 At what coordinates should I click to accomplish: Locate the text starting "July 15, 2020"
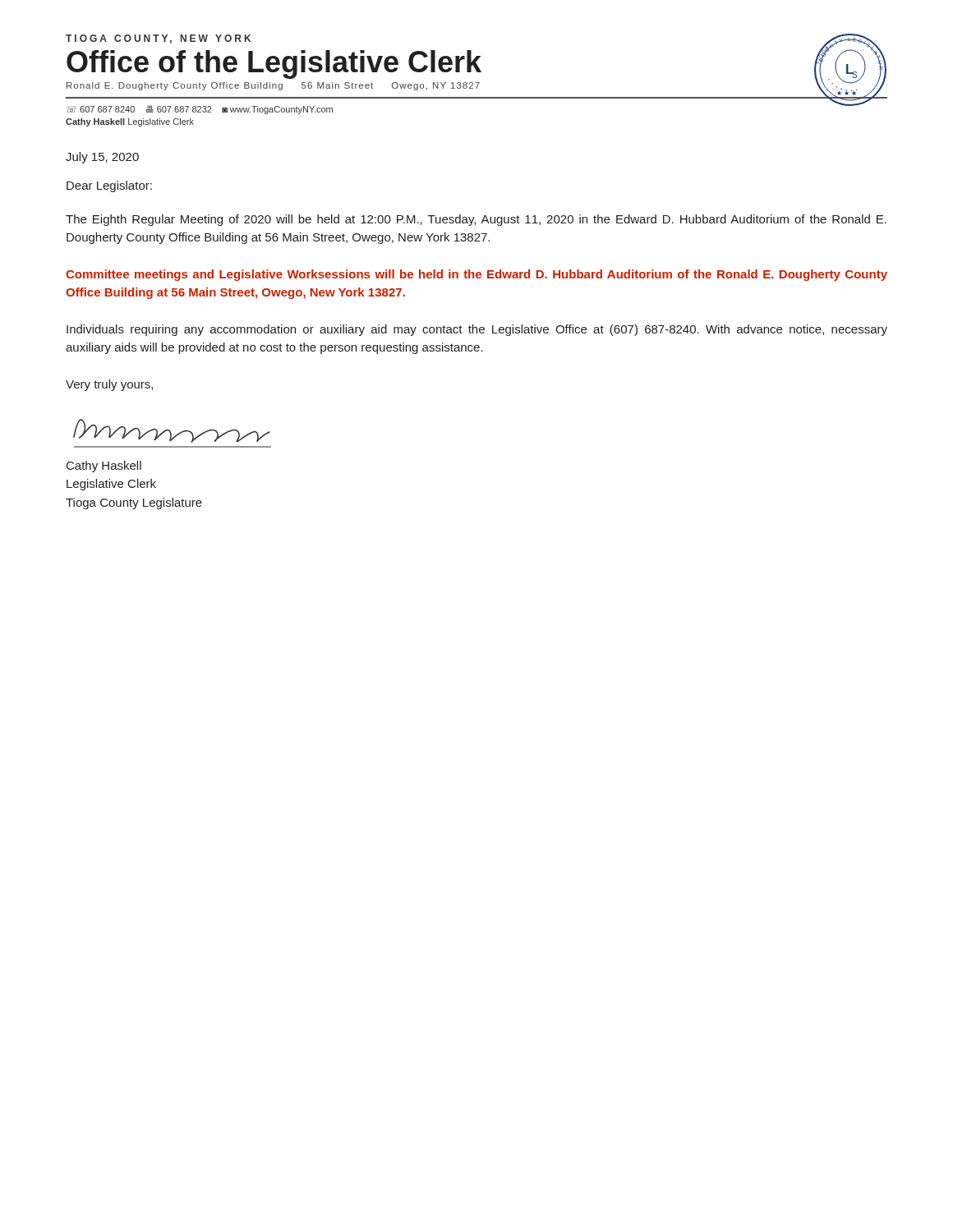tap(102, 158)
